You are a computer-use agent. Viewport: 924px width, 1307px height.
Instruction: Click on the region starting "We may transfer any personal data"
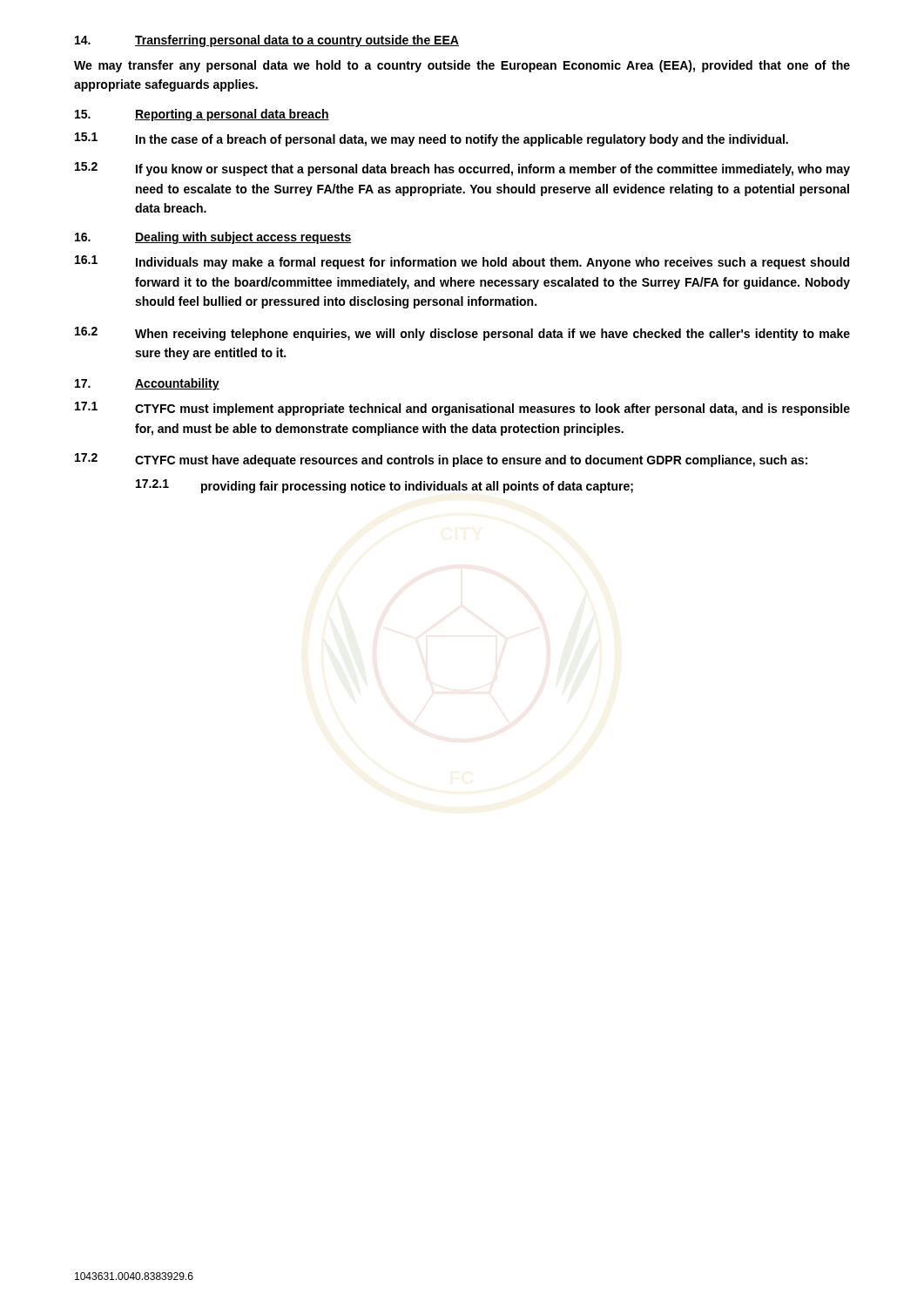click(462, 75)
